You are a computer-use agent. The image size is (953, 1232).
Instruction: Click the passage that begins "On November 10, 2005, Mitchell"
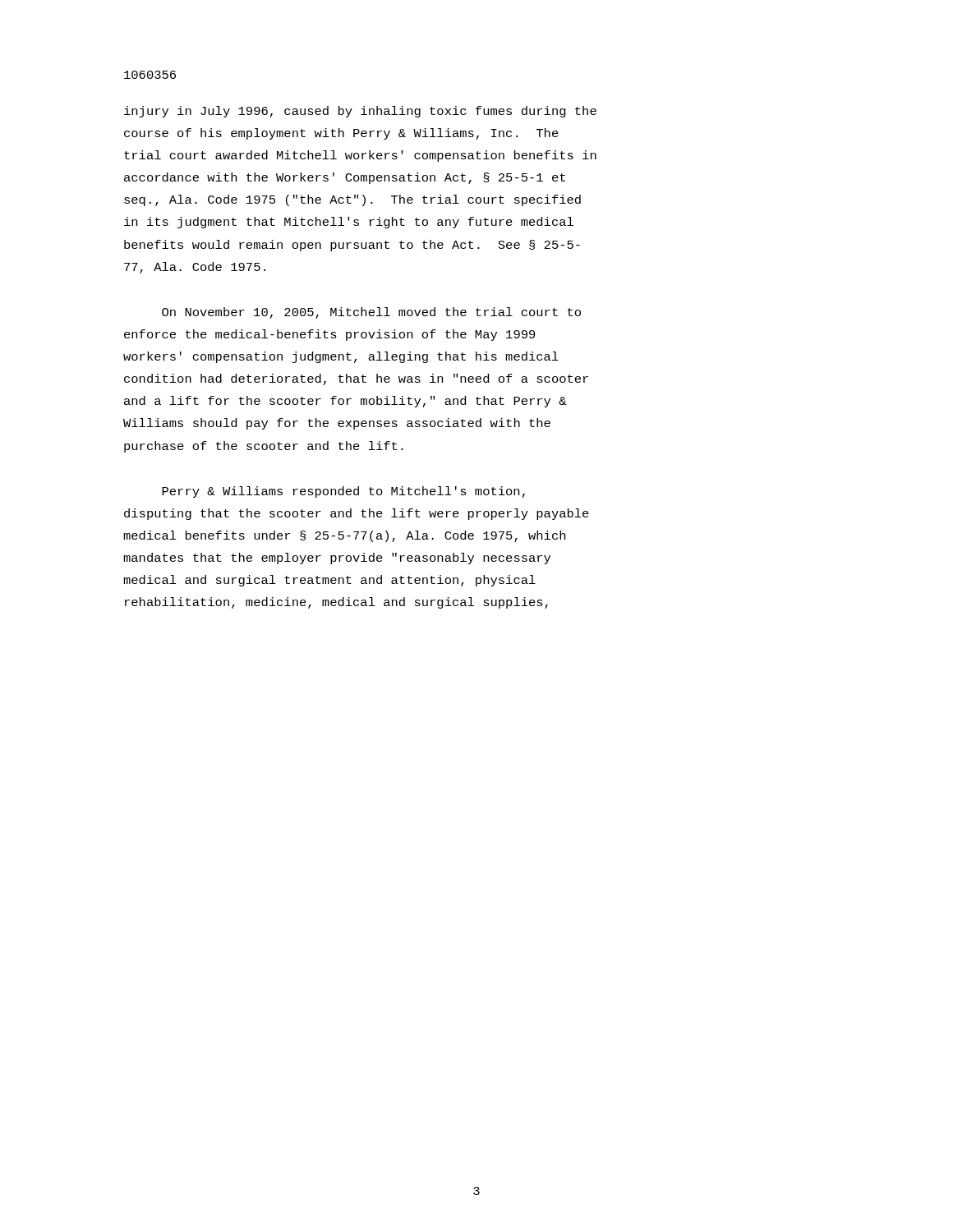(356, 380)
